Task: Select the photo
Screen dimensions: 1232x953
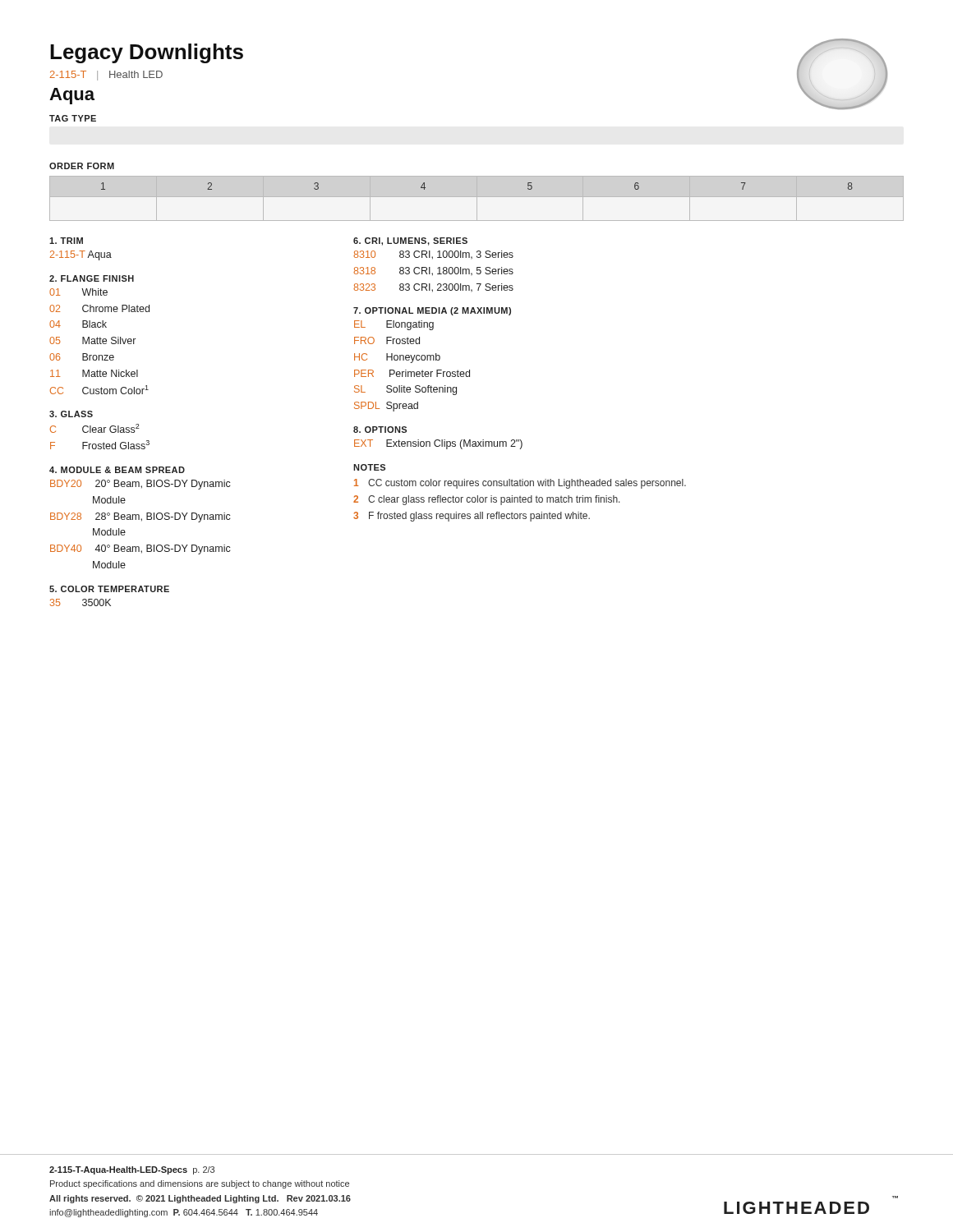Action: point(842,74)
